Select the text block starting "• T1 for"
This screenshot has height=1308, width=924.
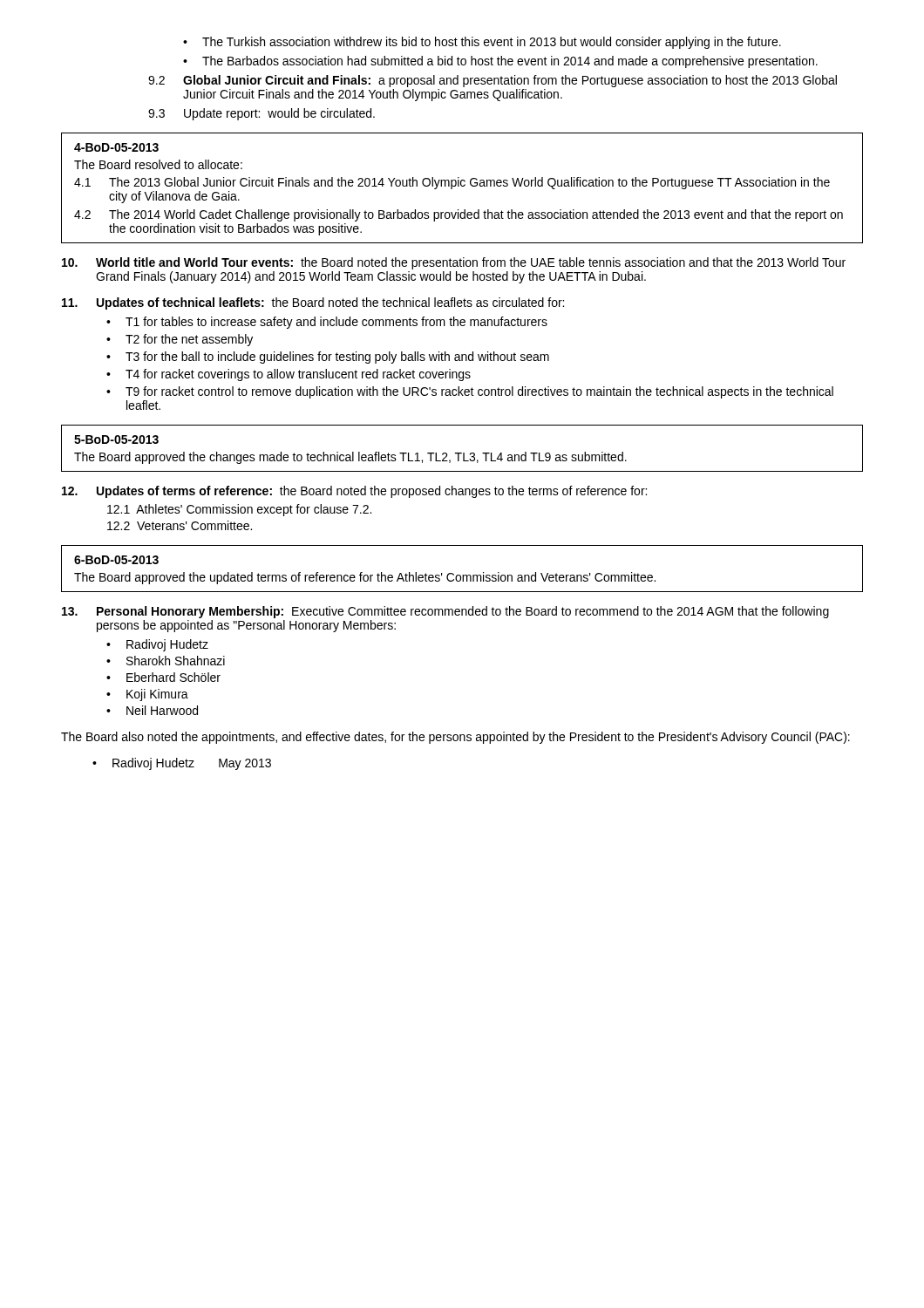pos(327,322)
